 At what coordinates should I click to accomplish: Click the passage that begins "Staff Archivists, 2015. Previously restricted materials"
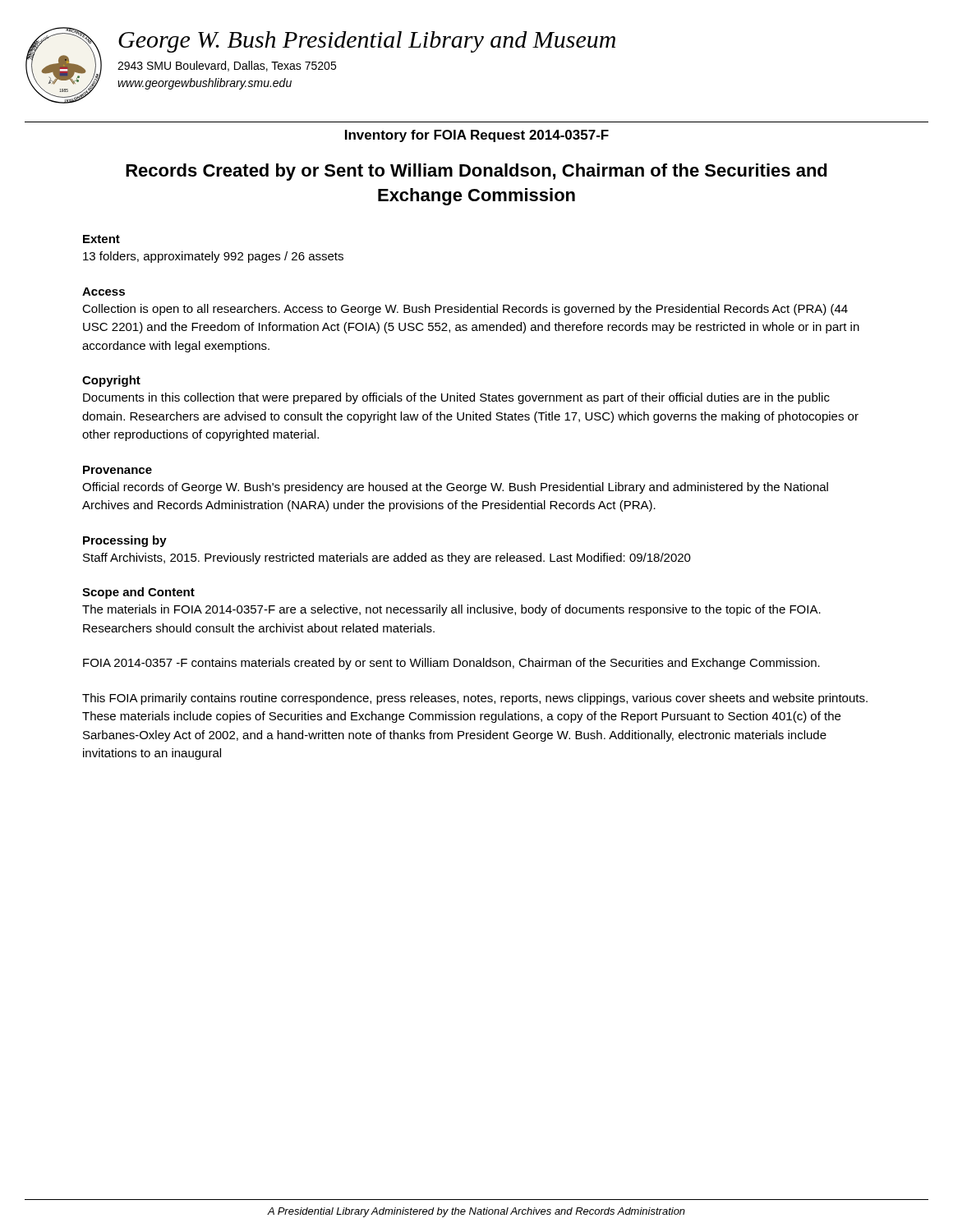click(387, 557)
